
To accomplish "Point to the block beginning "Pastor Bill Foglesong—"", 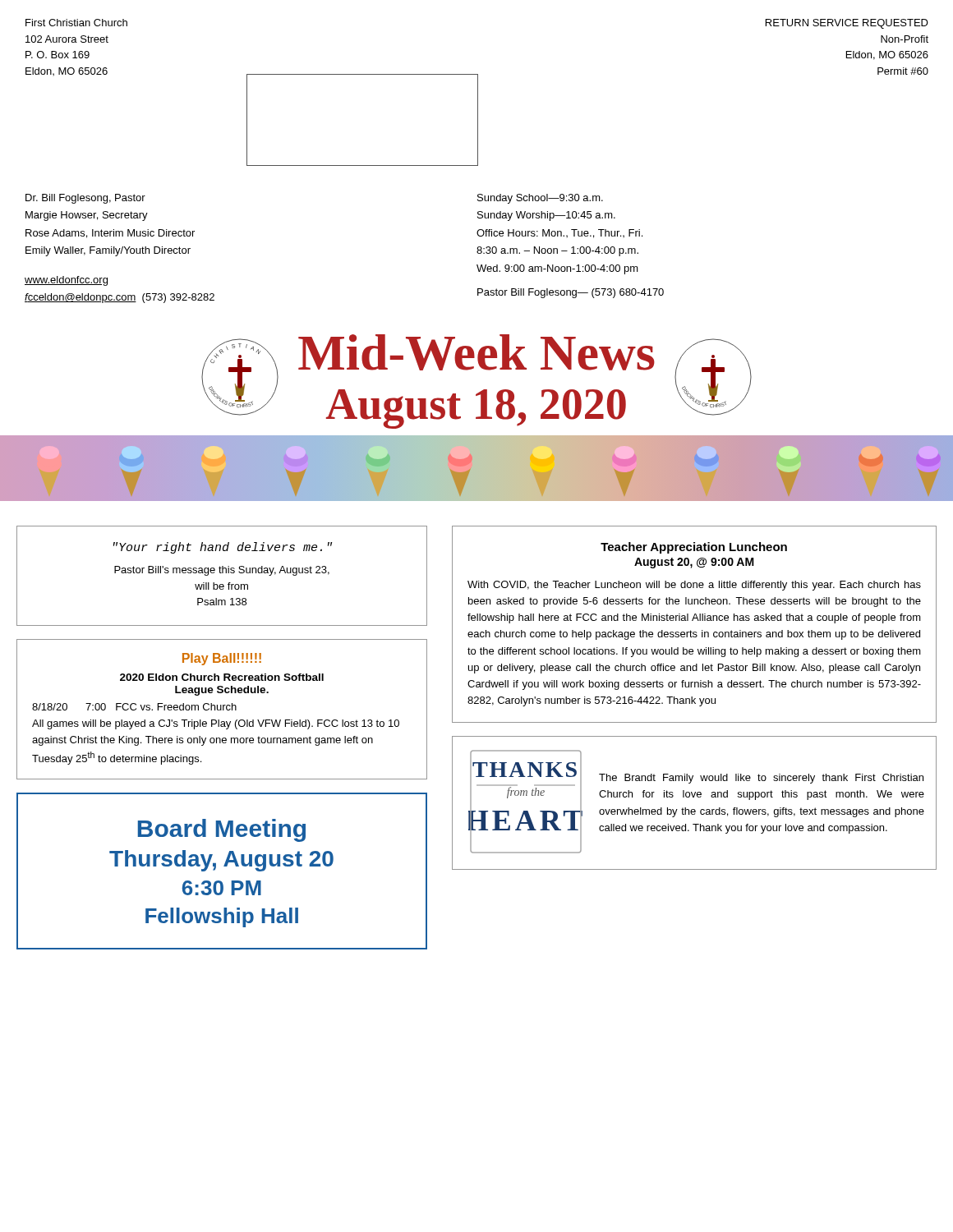I will point(570,292).
